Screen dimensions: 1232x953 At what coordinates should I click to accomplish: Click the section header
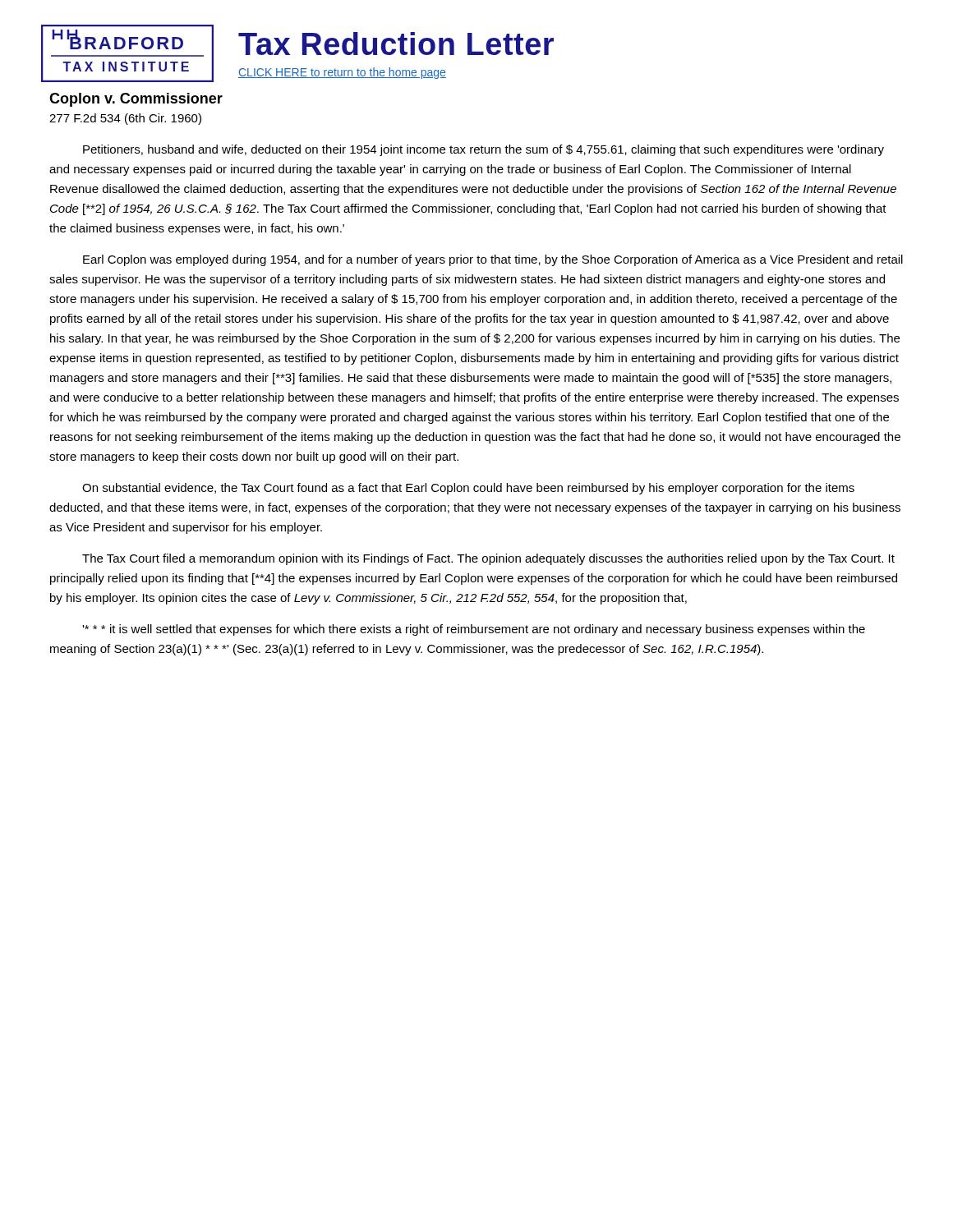coord(136,99)
